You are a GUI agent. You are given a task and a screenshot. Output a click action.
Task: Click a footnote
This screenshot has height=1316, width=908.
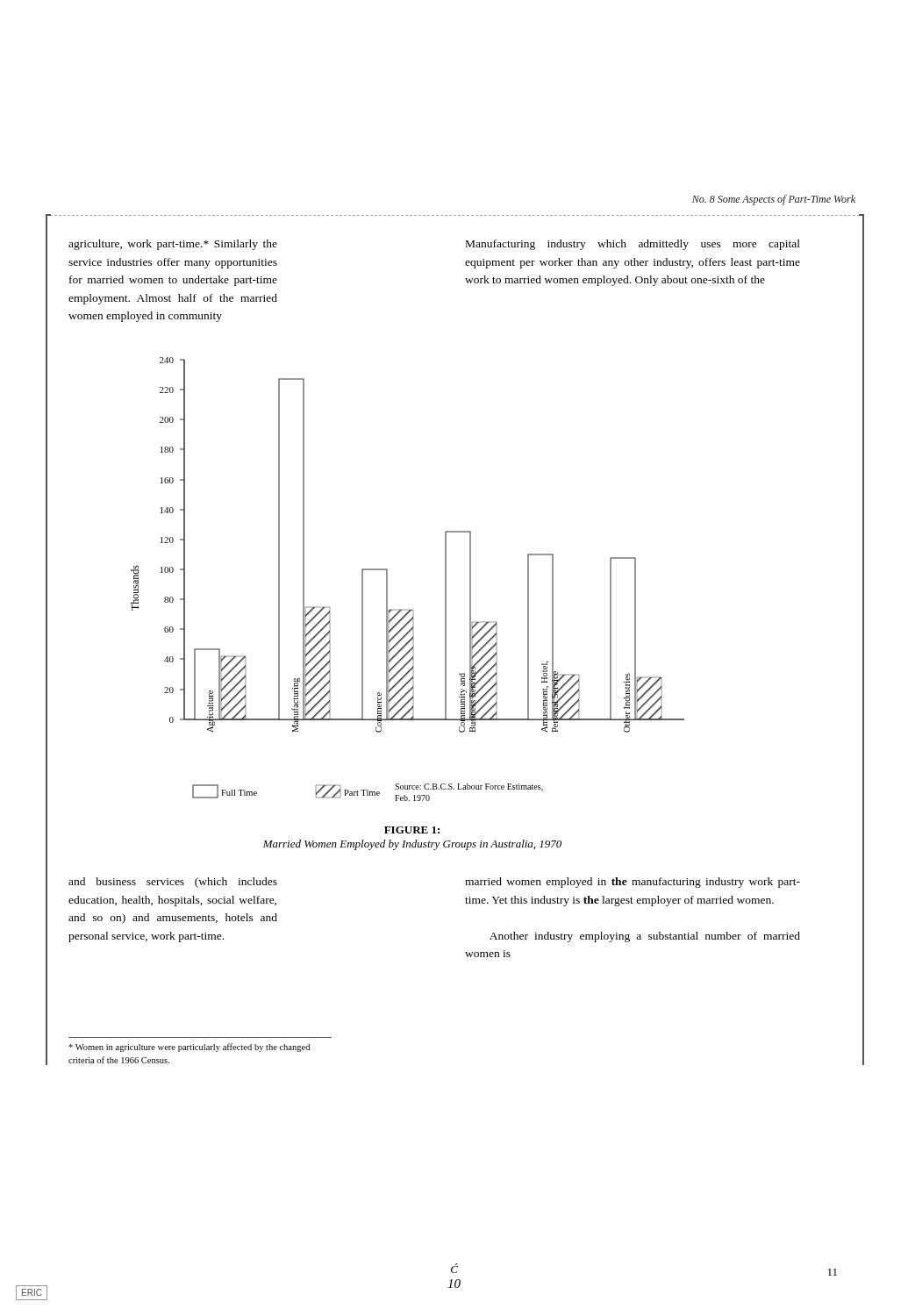point(189,1054)
